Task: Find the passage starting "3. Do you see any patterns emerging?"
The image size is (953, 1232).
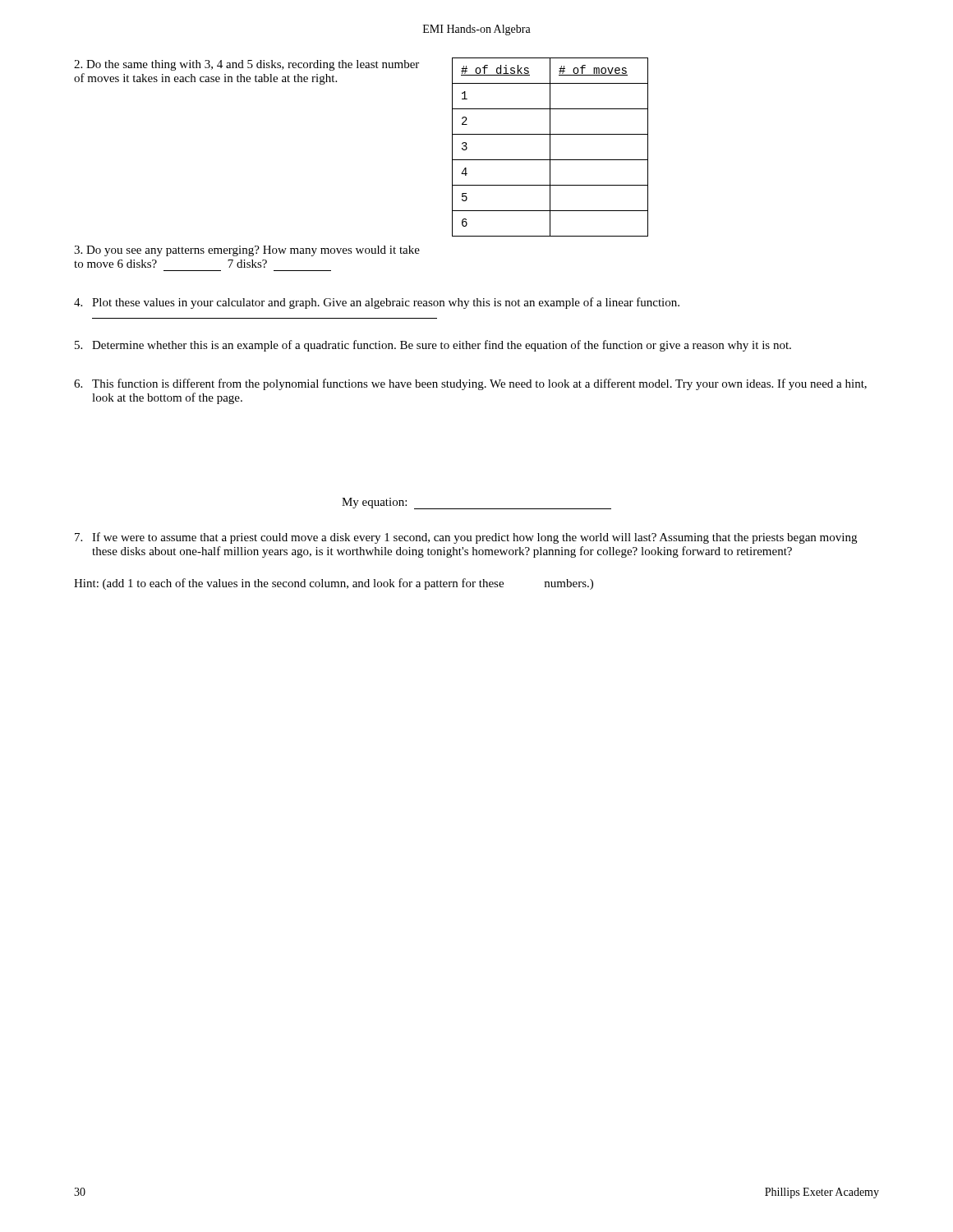Action: coord(247,257)
